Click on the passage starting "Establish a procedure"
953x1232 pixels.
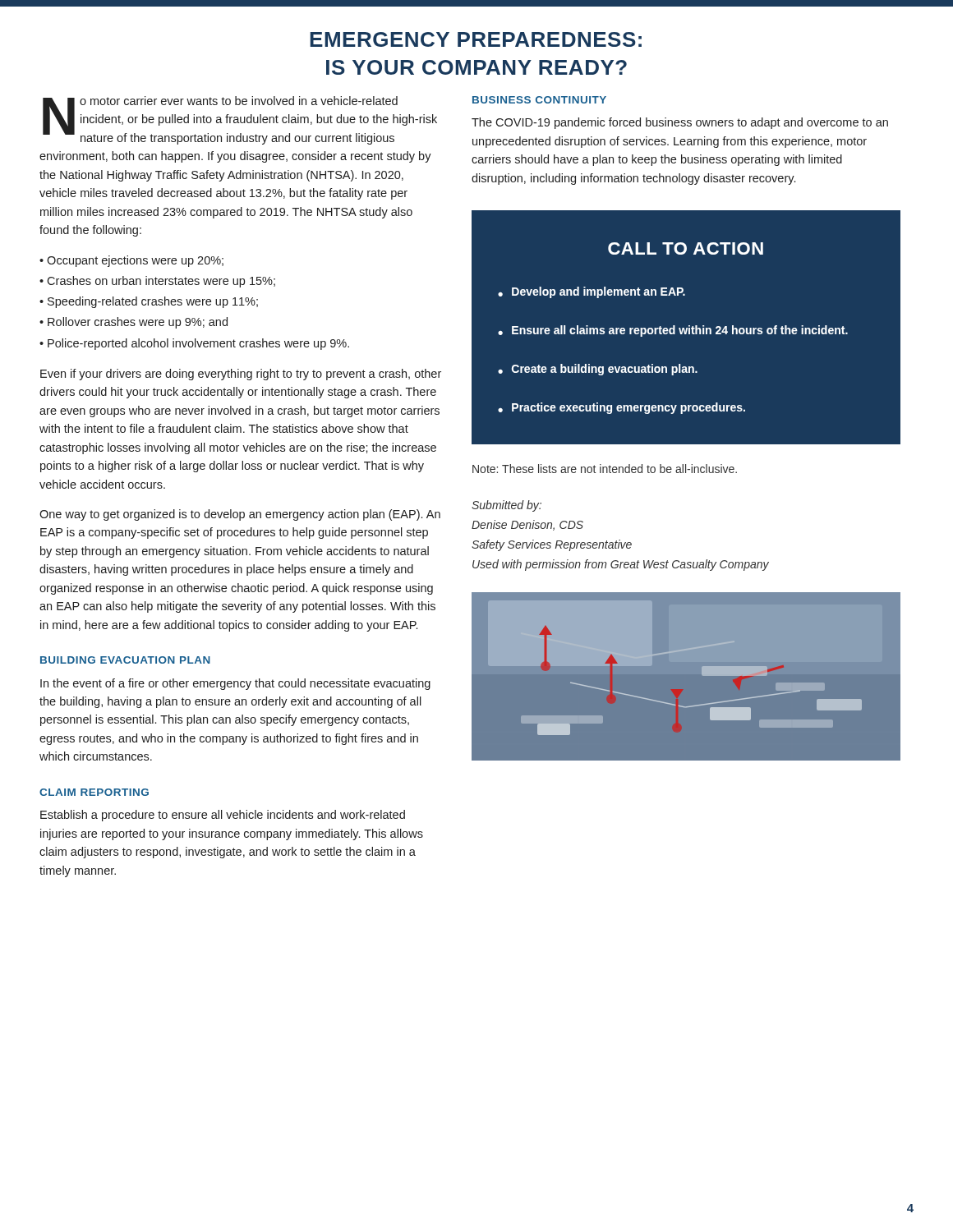(231, 843)
